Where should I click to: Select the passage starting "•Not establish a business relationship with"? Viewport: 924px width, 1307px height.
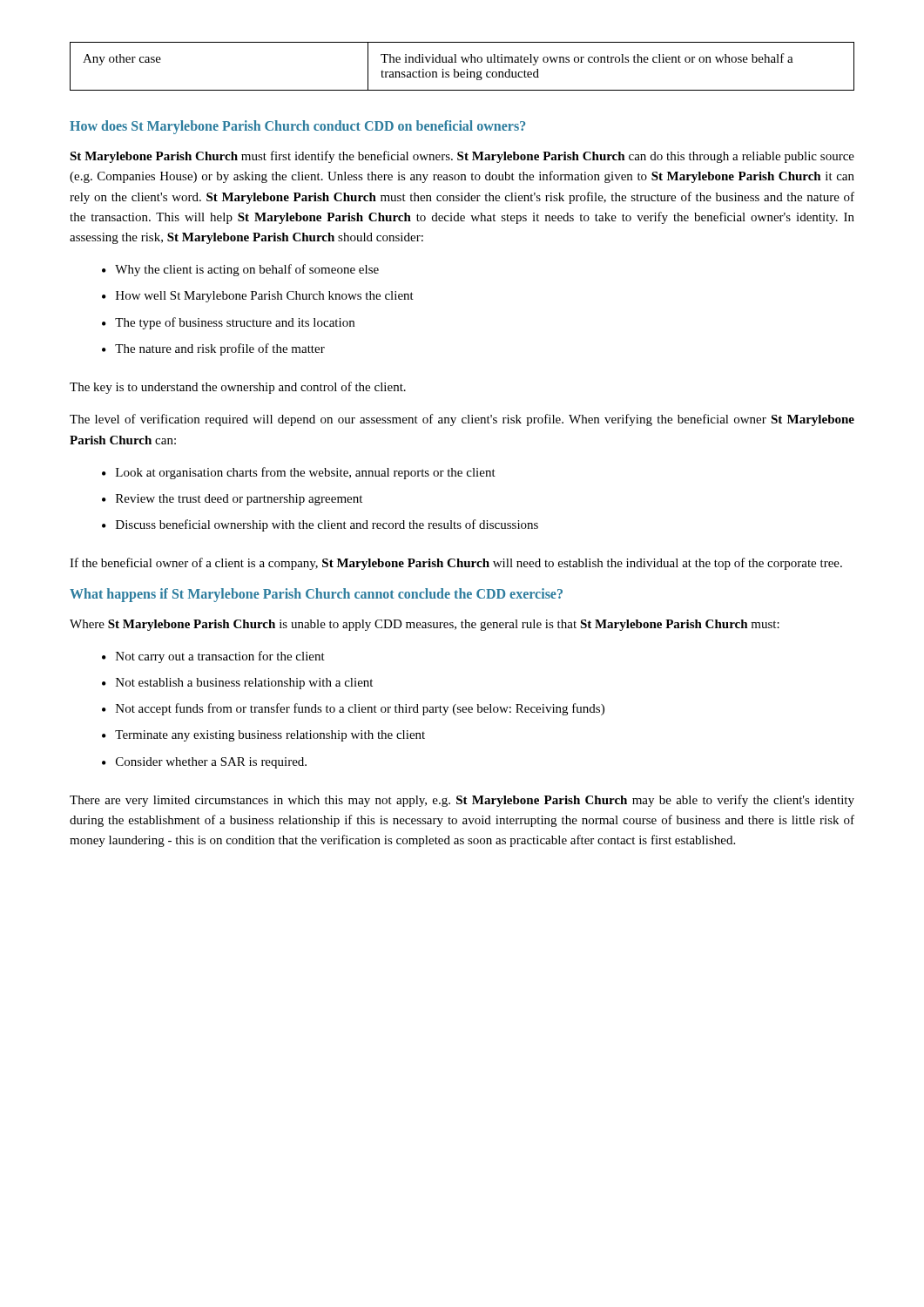[x=237, y=684]
